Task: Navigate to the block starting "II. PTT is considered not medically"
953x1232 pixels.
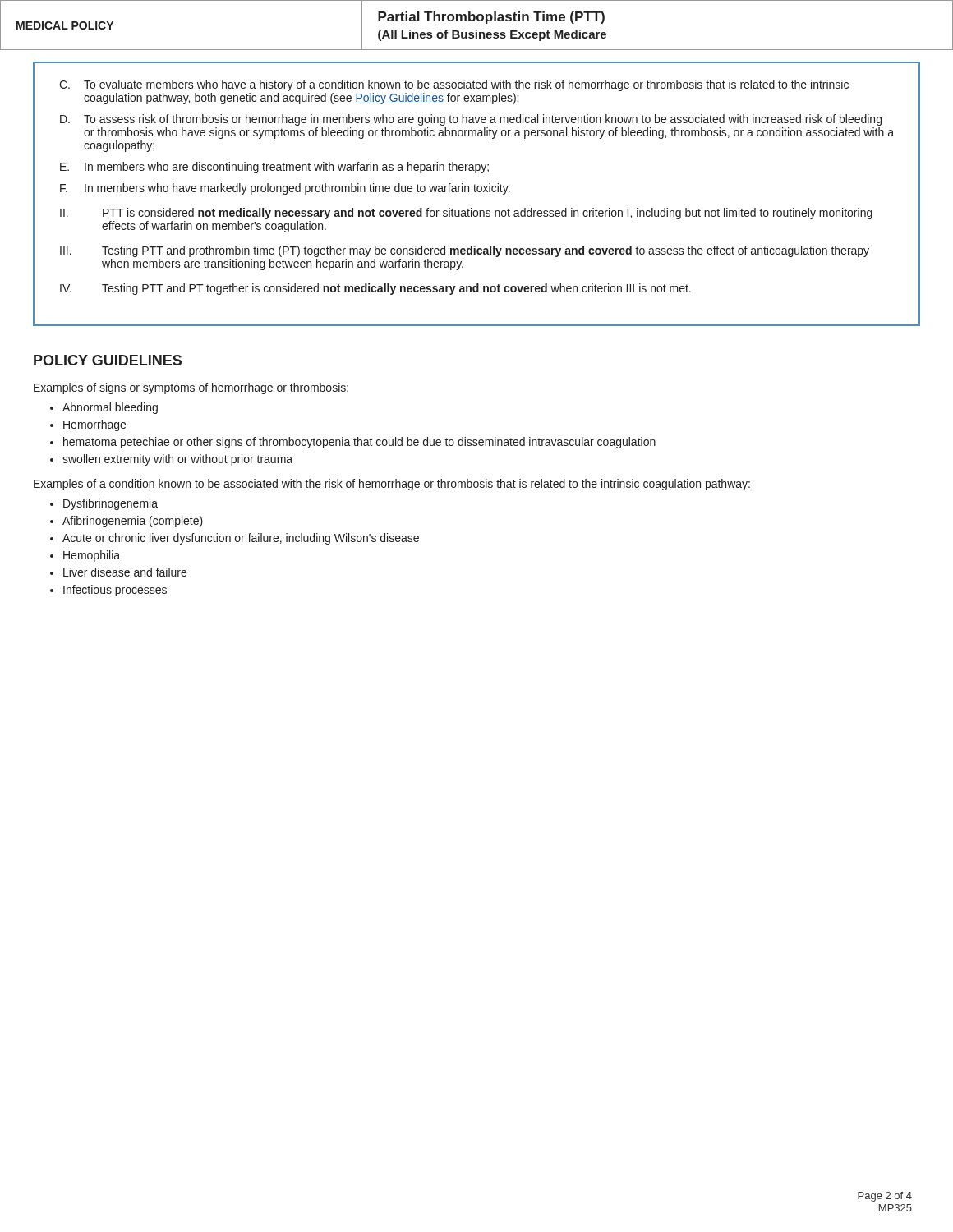Action: (x=476, y=219)
